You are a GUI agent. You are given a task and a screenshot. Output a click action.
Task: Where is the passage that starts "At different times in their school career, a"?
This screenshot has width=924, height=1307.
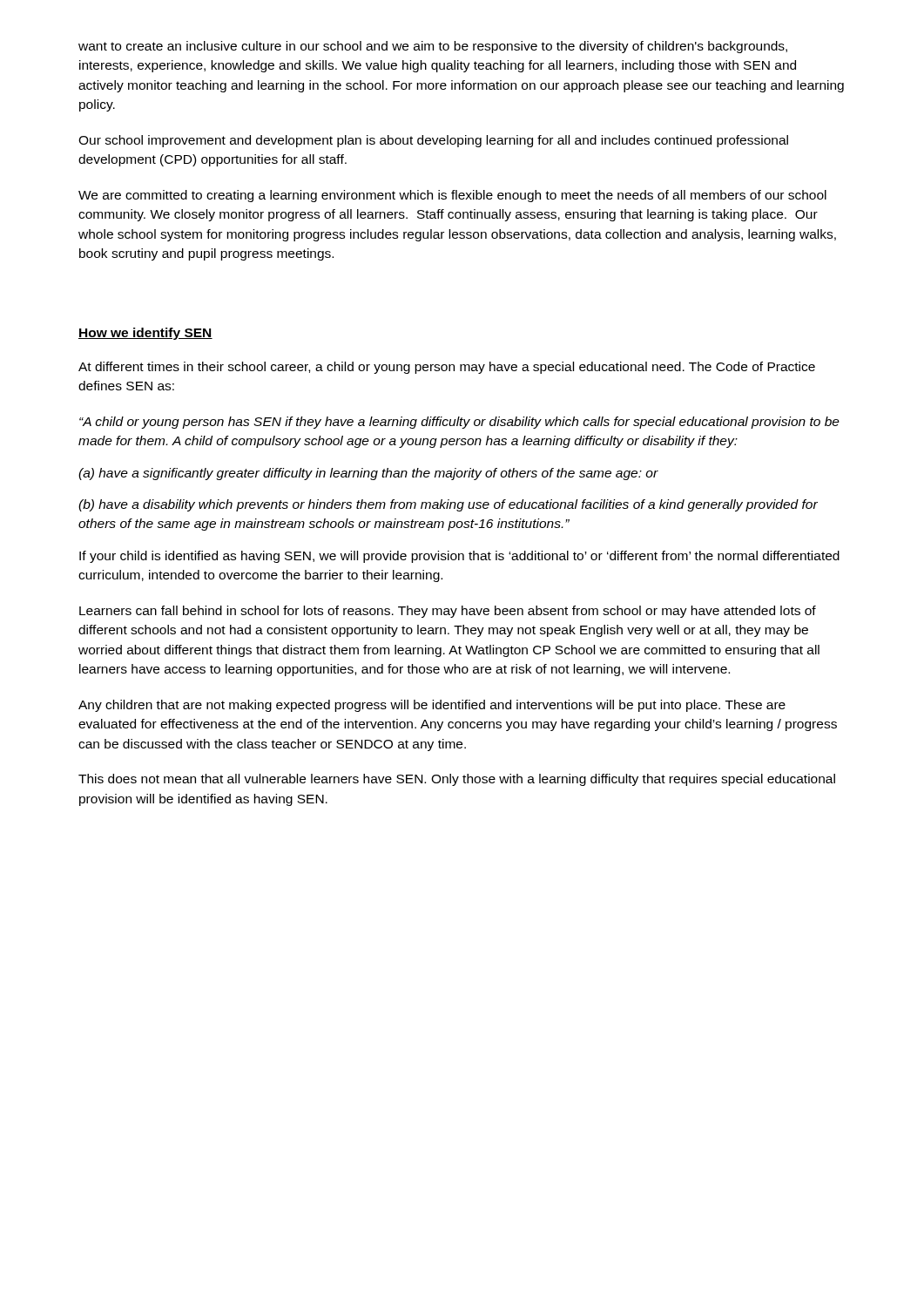[x=447, y=376]
